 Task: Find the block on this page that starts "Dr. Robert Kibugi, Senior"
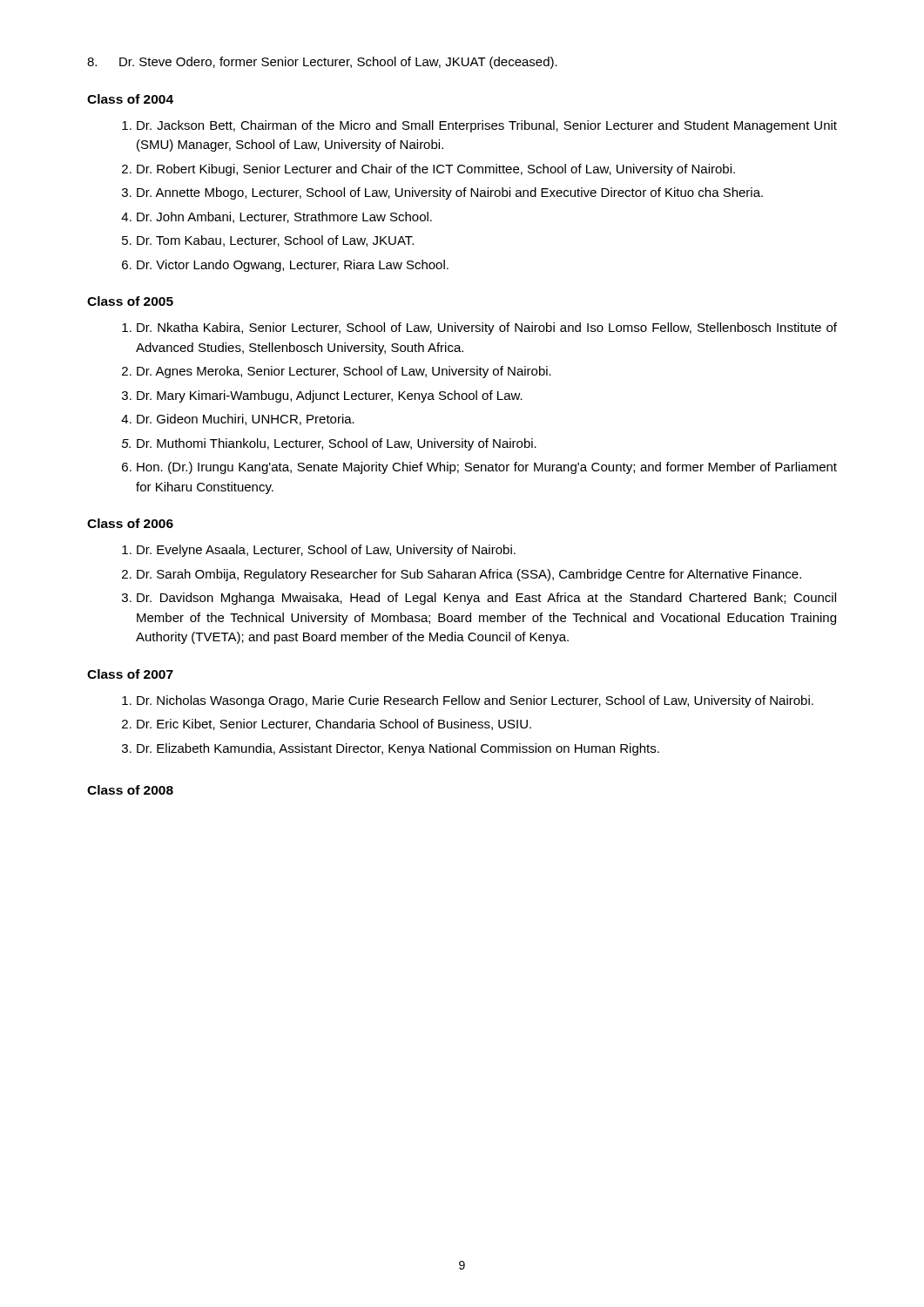(x=486, y=169)
